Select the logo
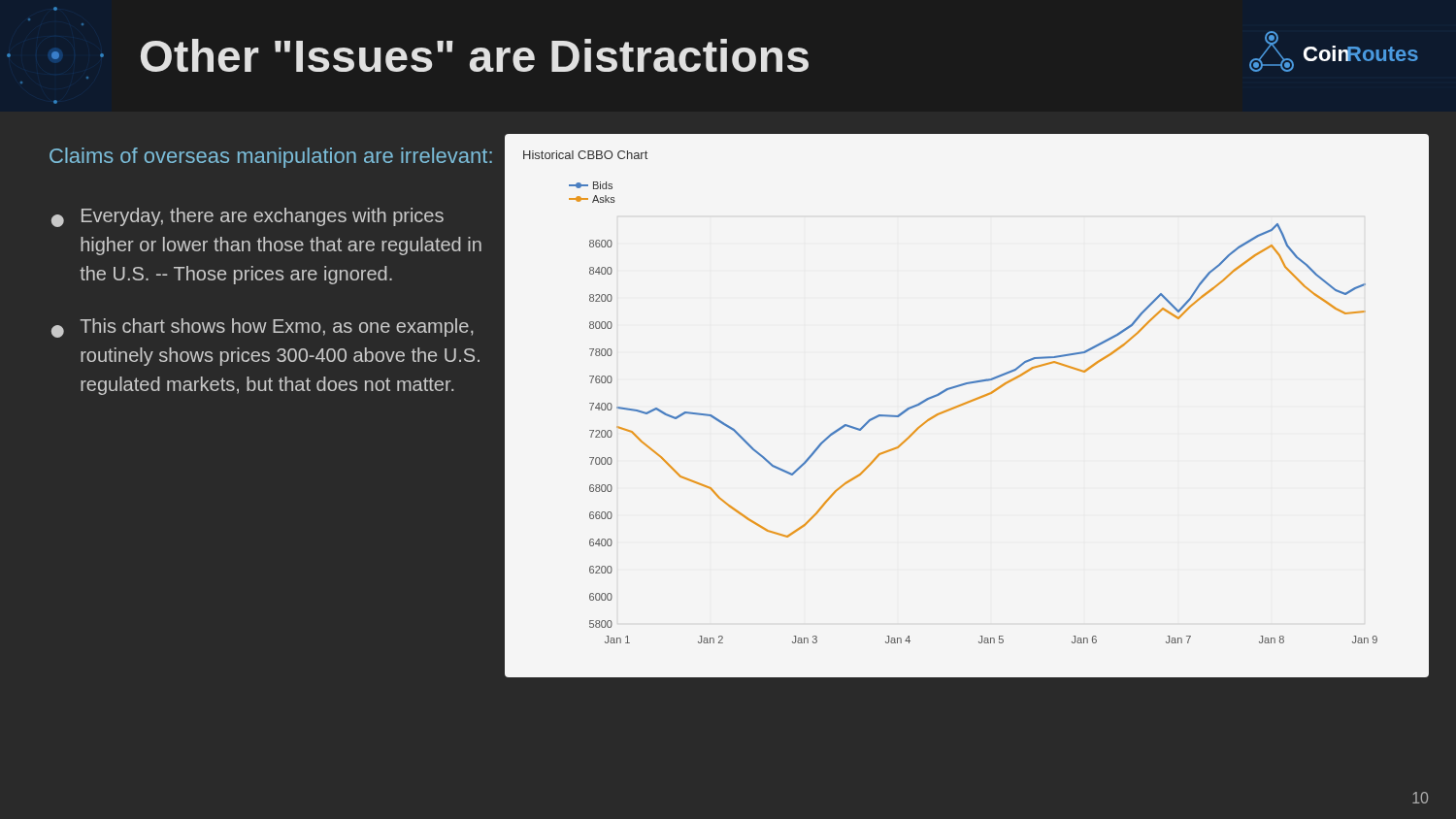 pyautogui.click(x=1349, y=56)
